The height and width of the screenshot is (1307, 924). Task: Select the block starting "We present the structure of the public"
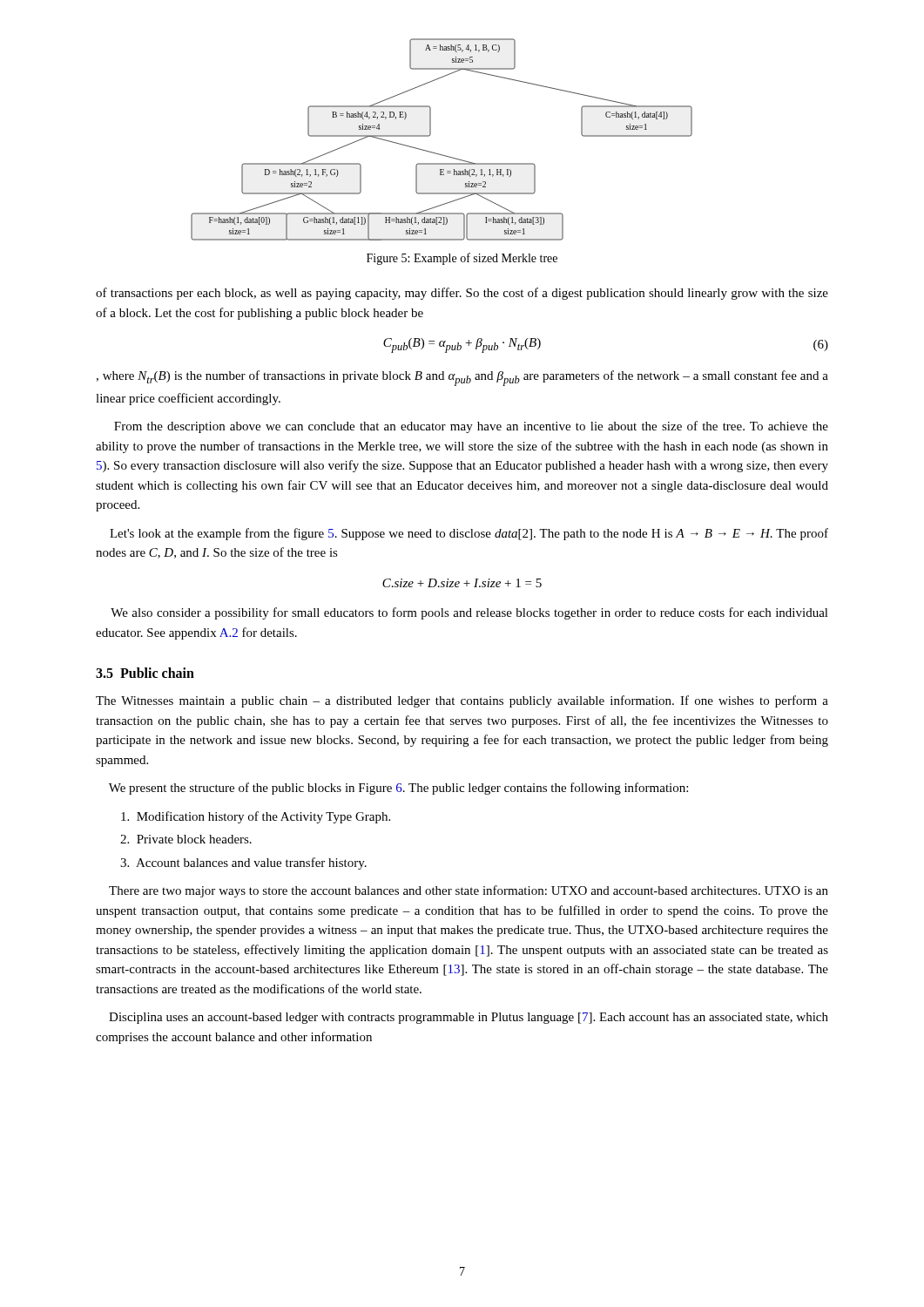[x=393, y=788]
